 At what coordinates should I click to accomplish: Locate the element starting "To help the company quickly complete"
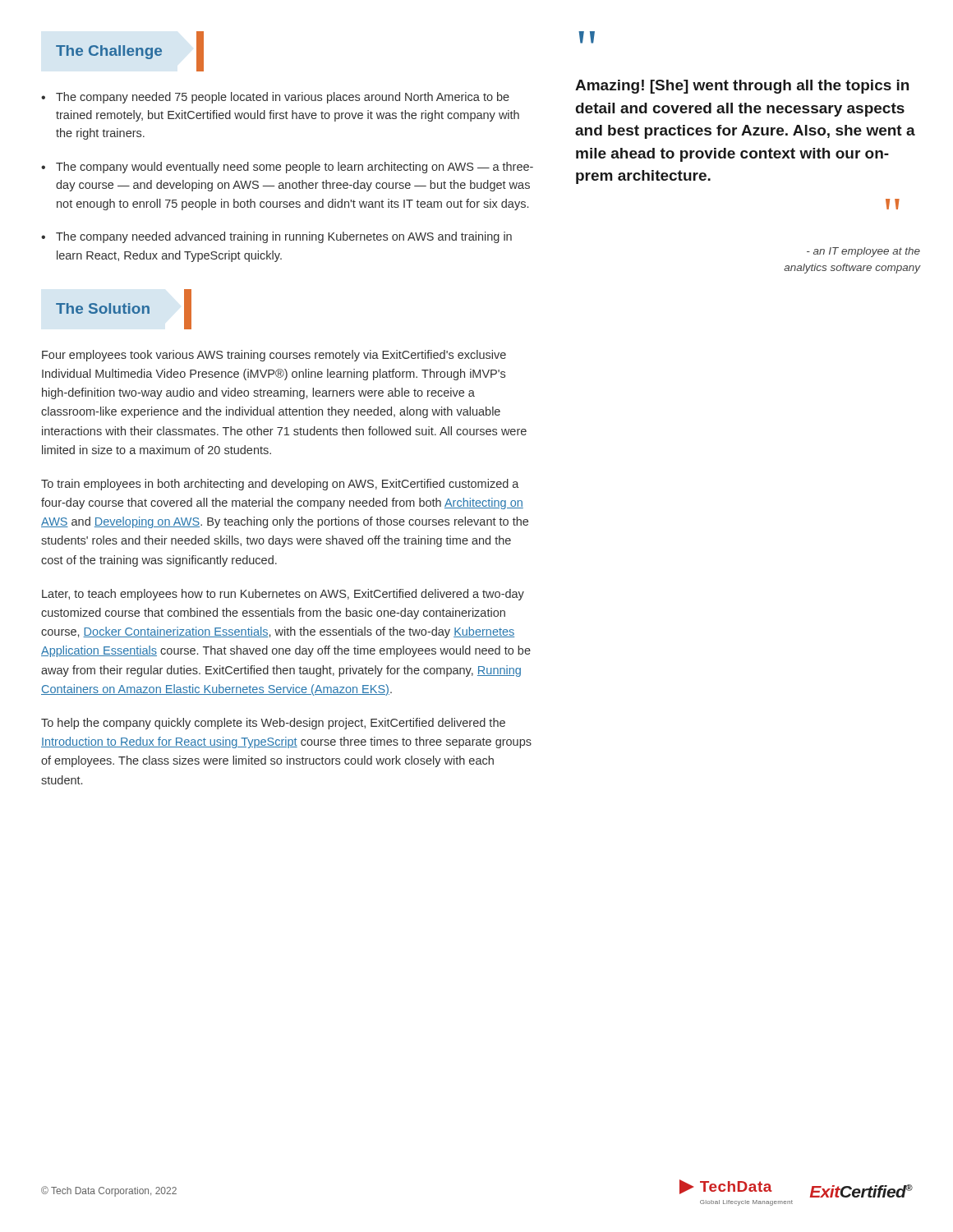click(x=286, y=751)
